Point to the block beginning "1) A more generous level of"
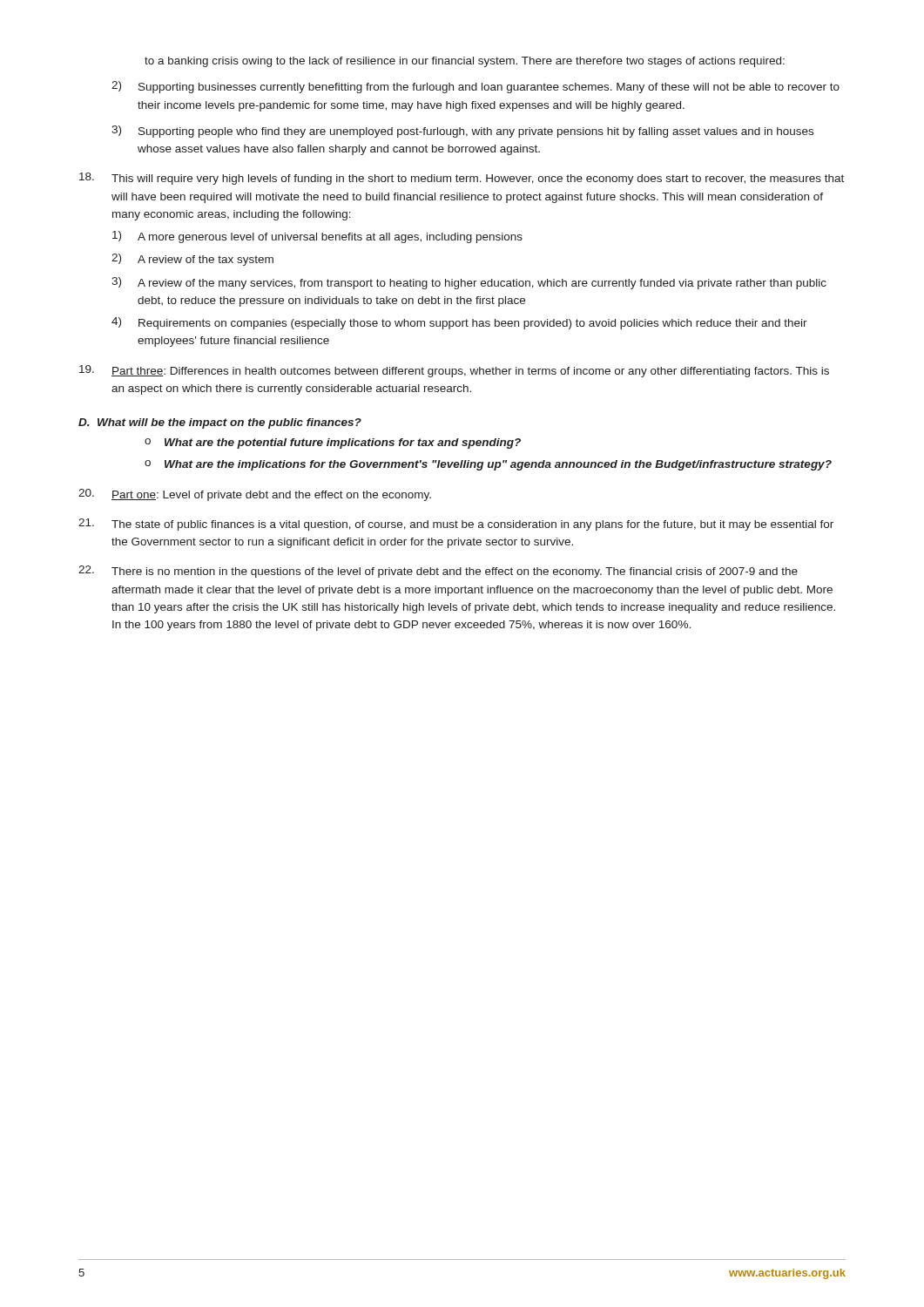This screenshot has height=1307, width=924. click(x=479, y=237)
